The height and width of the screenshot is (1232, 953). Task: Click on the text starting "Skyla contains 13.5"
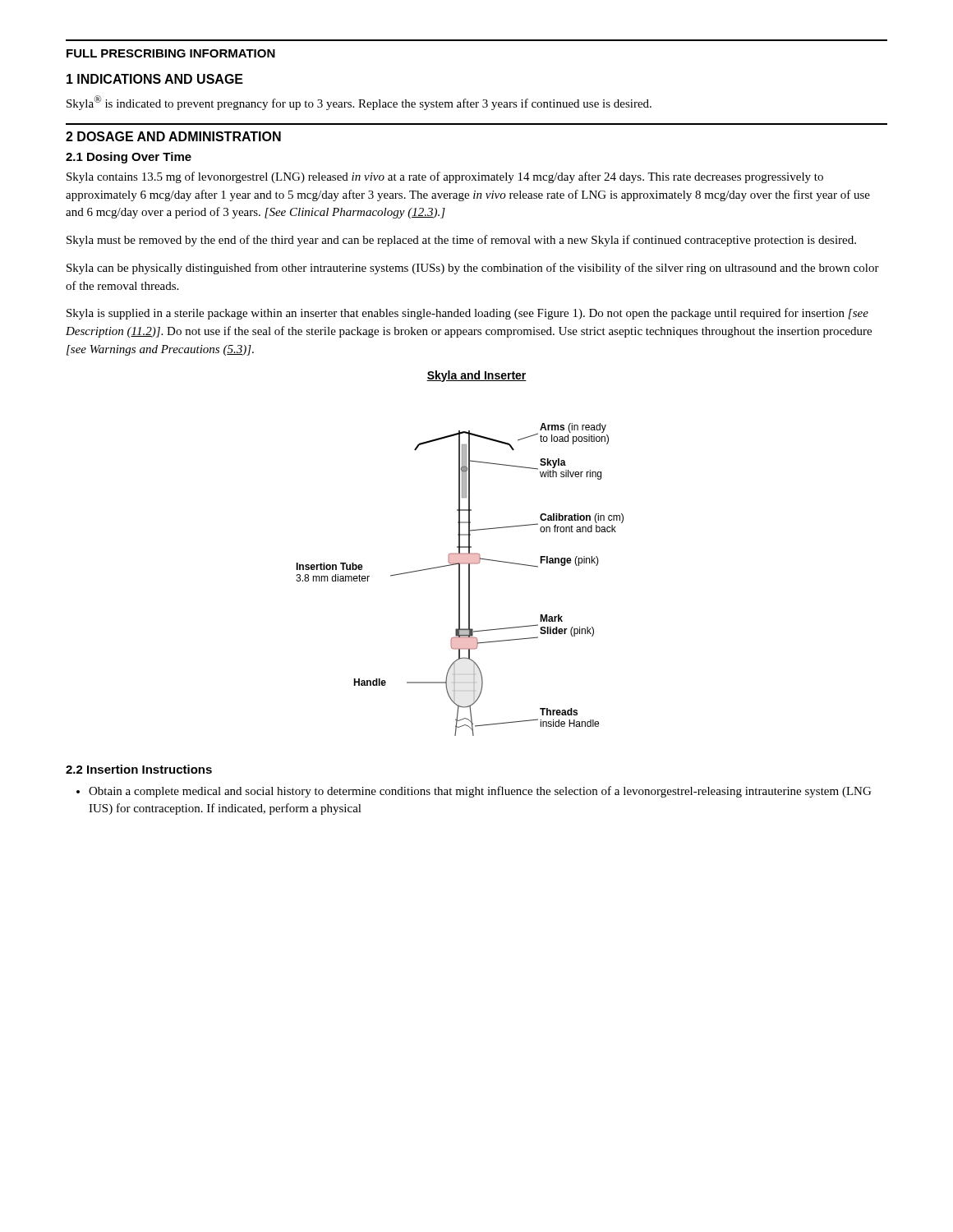[476, 195]
